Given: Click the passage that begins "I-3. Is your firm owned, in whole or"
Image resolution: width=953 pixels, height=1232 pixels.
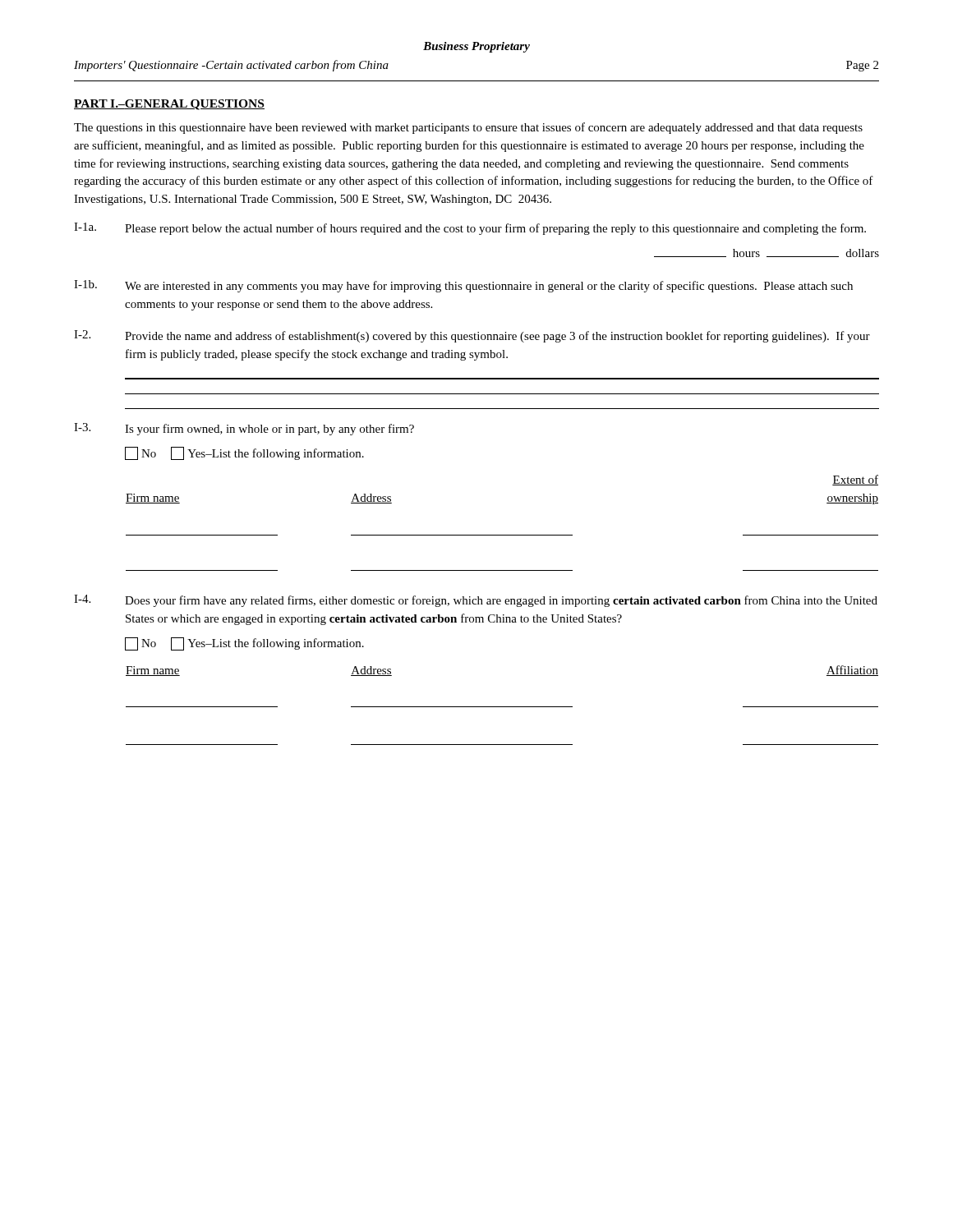Looking at the screenshot, I should coord(244,429).
